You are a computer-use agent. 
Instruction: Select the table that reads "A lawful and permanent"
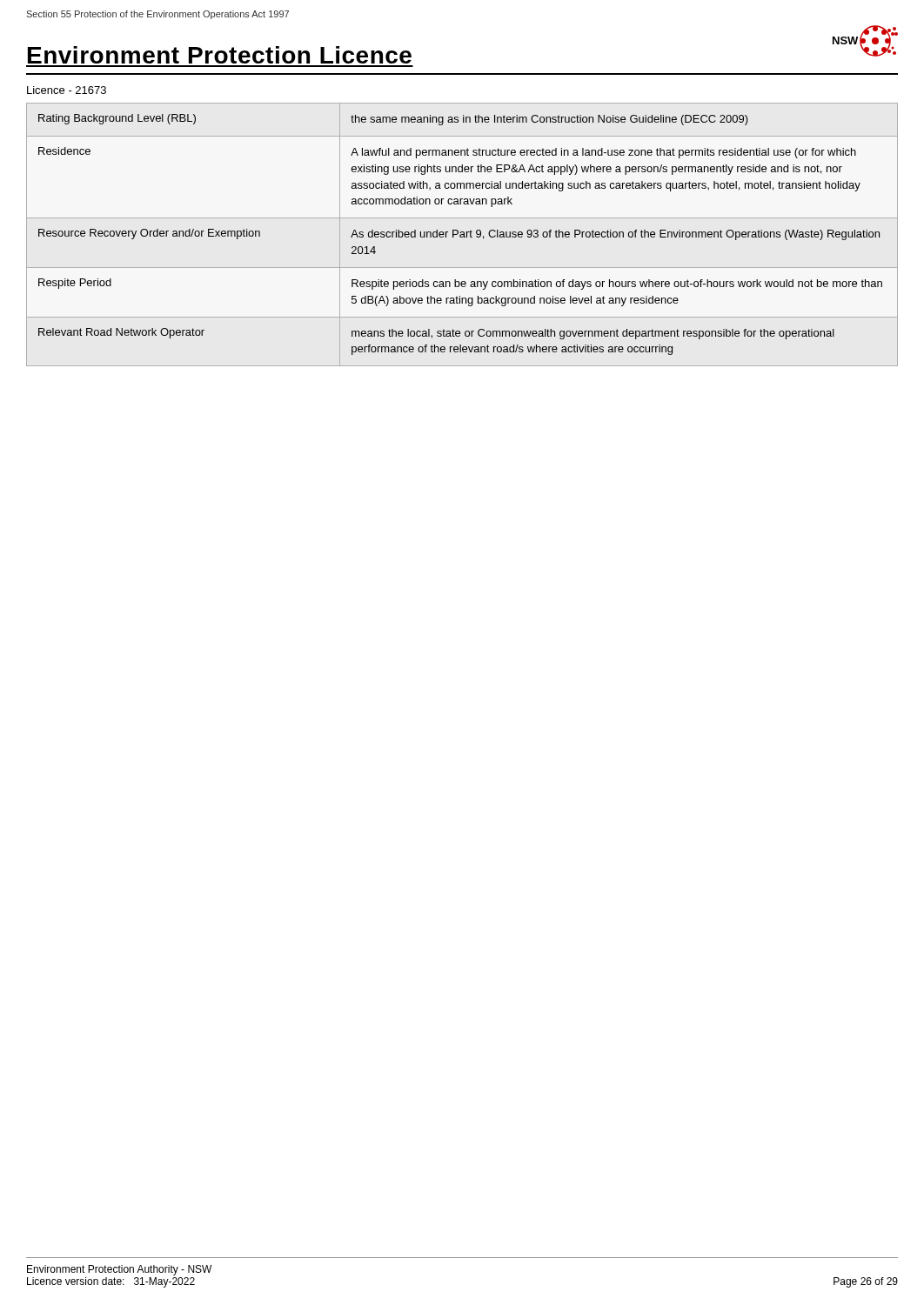(x=462, y=235)
